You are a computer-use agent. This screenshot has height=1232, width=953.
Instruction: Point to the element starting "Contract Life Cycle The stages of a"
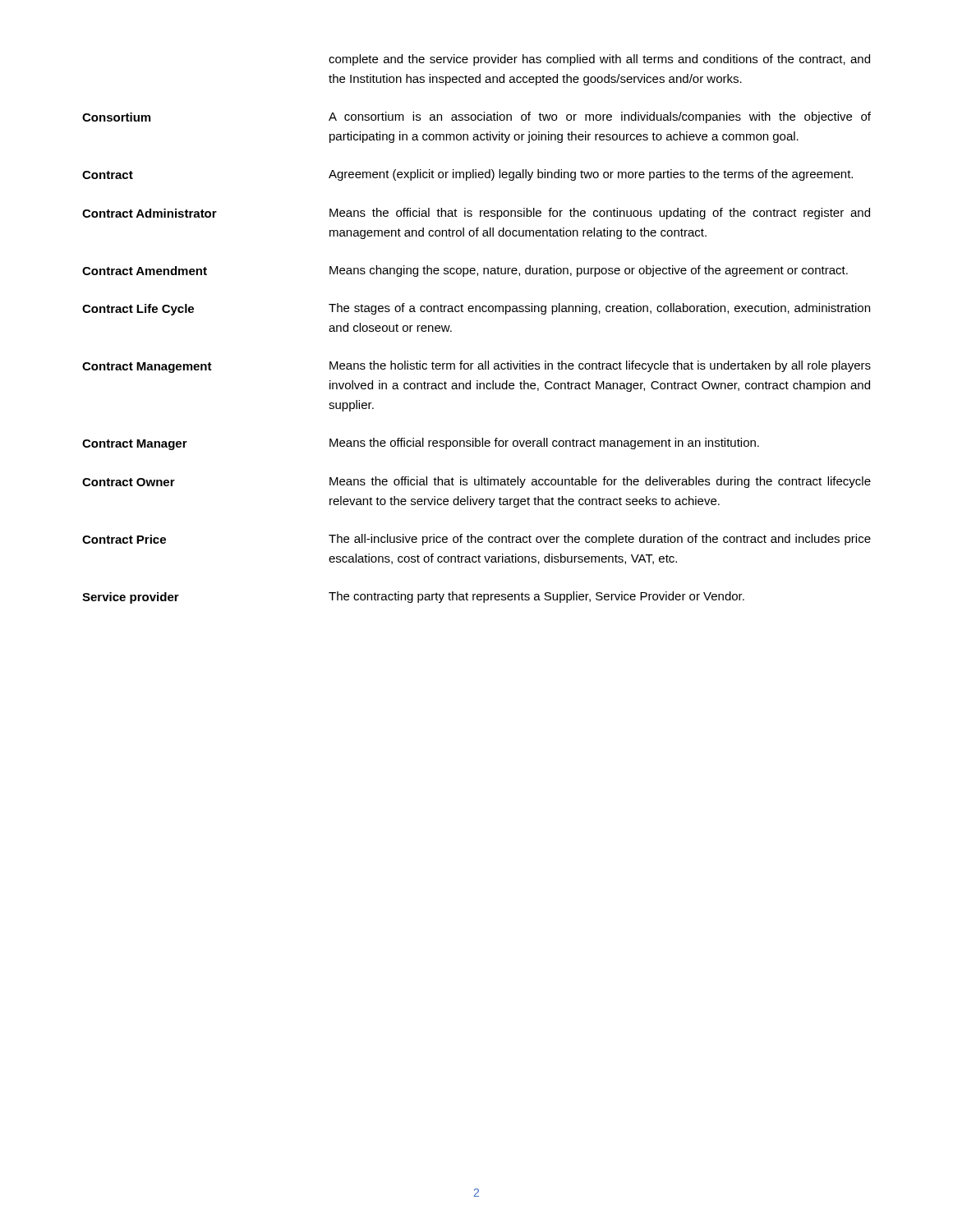476,318
